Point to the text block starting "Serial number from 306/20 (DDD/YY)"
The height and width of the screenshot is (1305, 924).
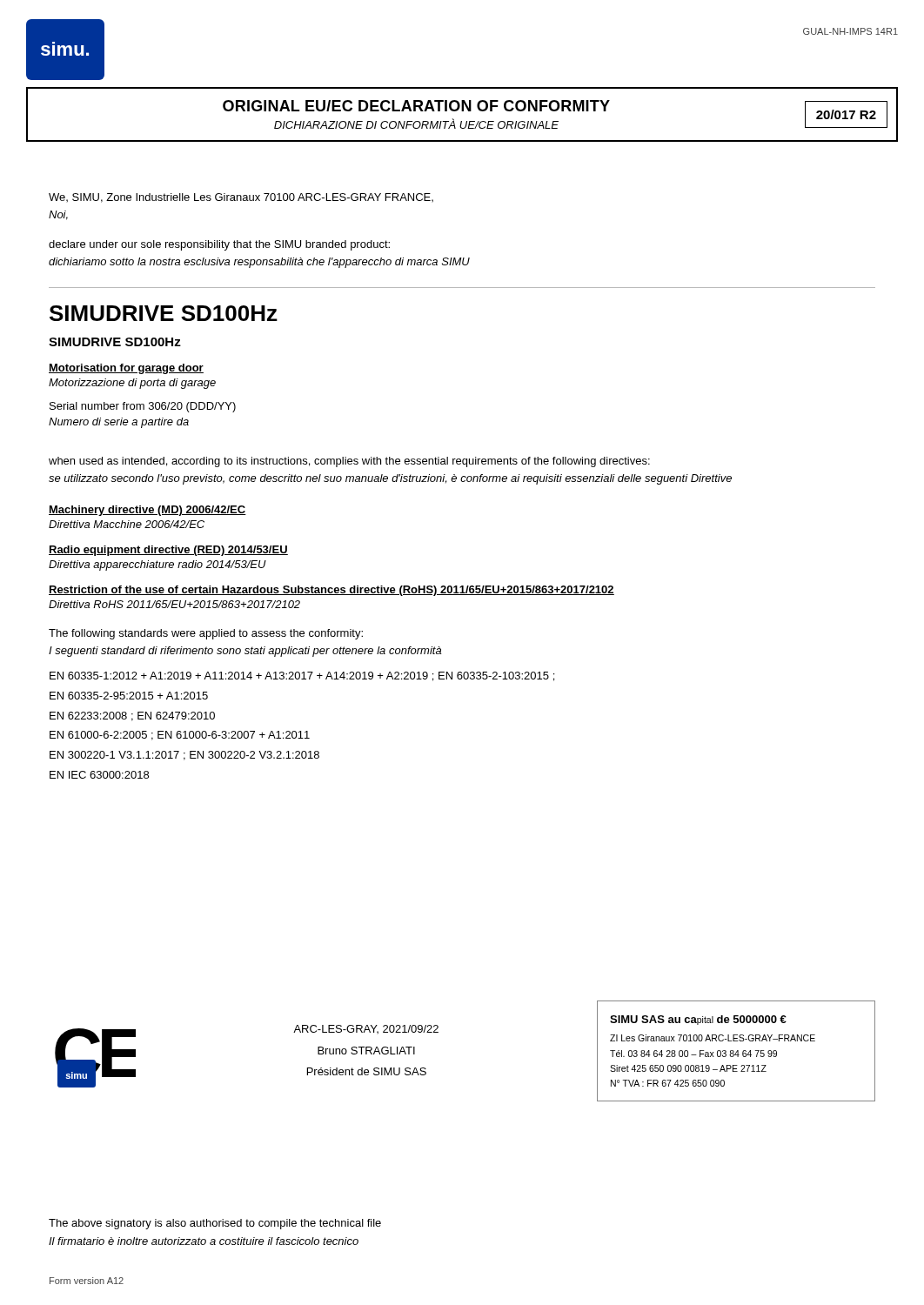[142, 405]
